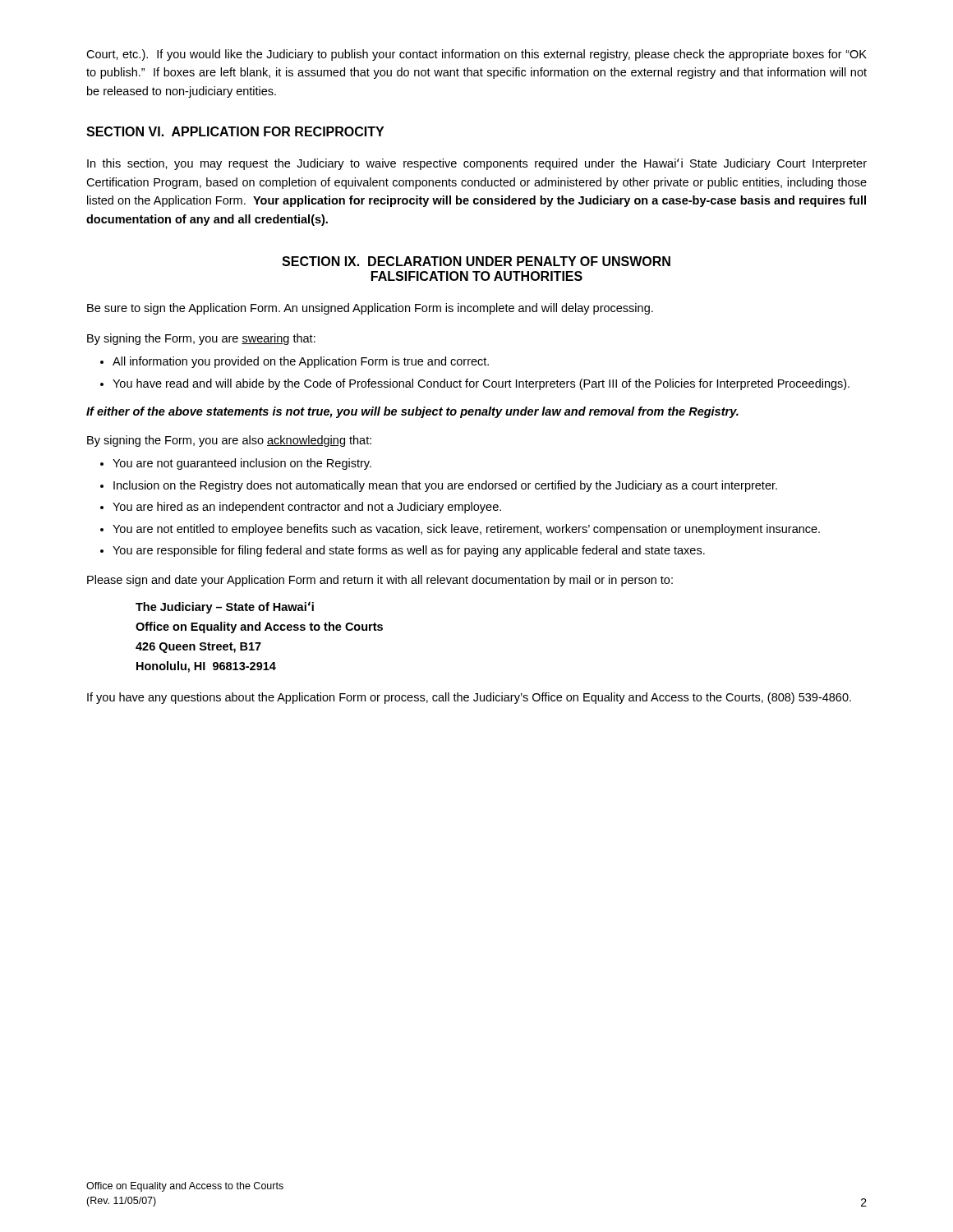Click on the element starting "If either of the above statements is"
953x1232 pixels.
point(413,412)
